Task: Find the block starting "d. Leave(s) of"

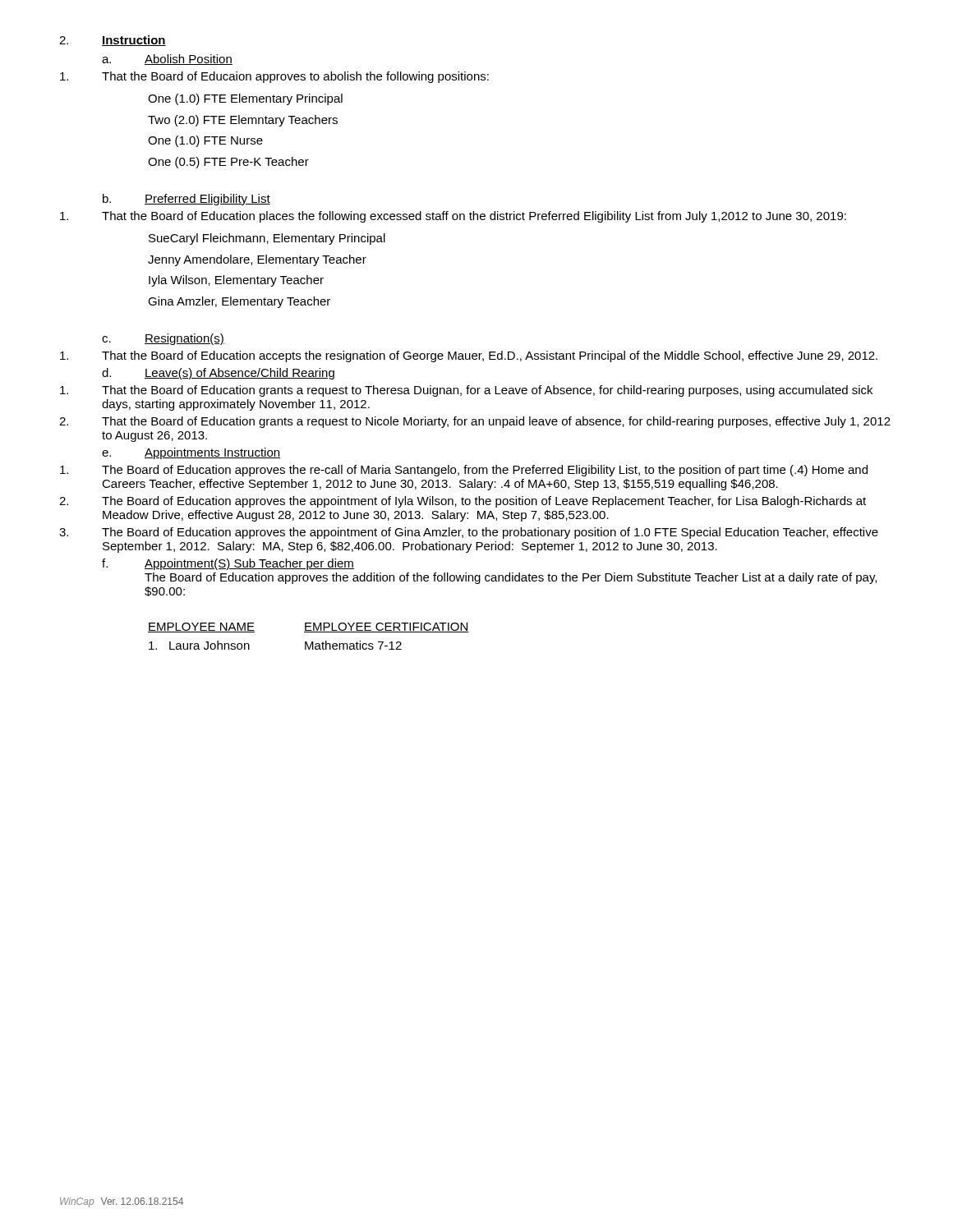Action: point(218,374)
